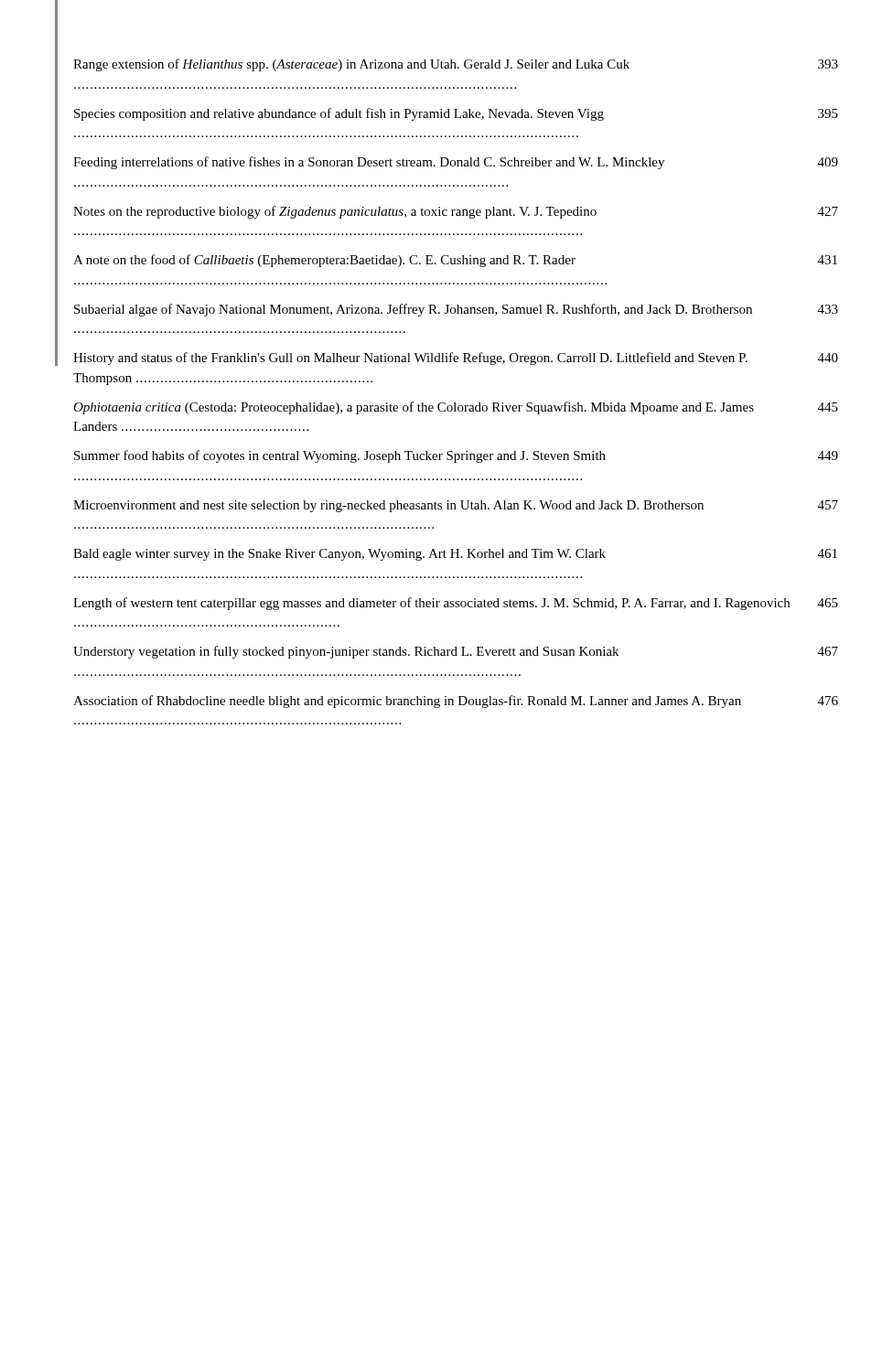
Task: Click on the list item that says "Notes on the"
Action: [456, 222]
